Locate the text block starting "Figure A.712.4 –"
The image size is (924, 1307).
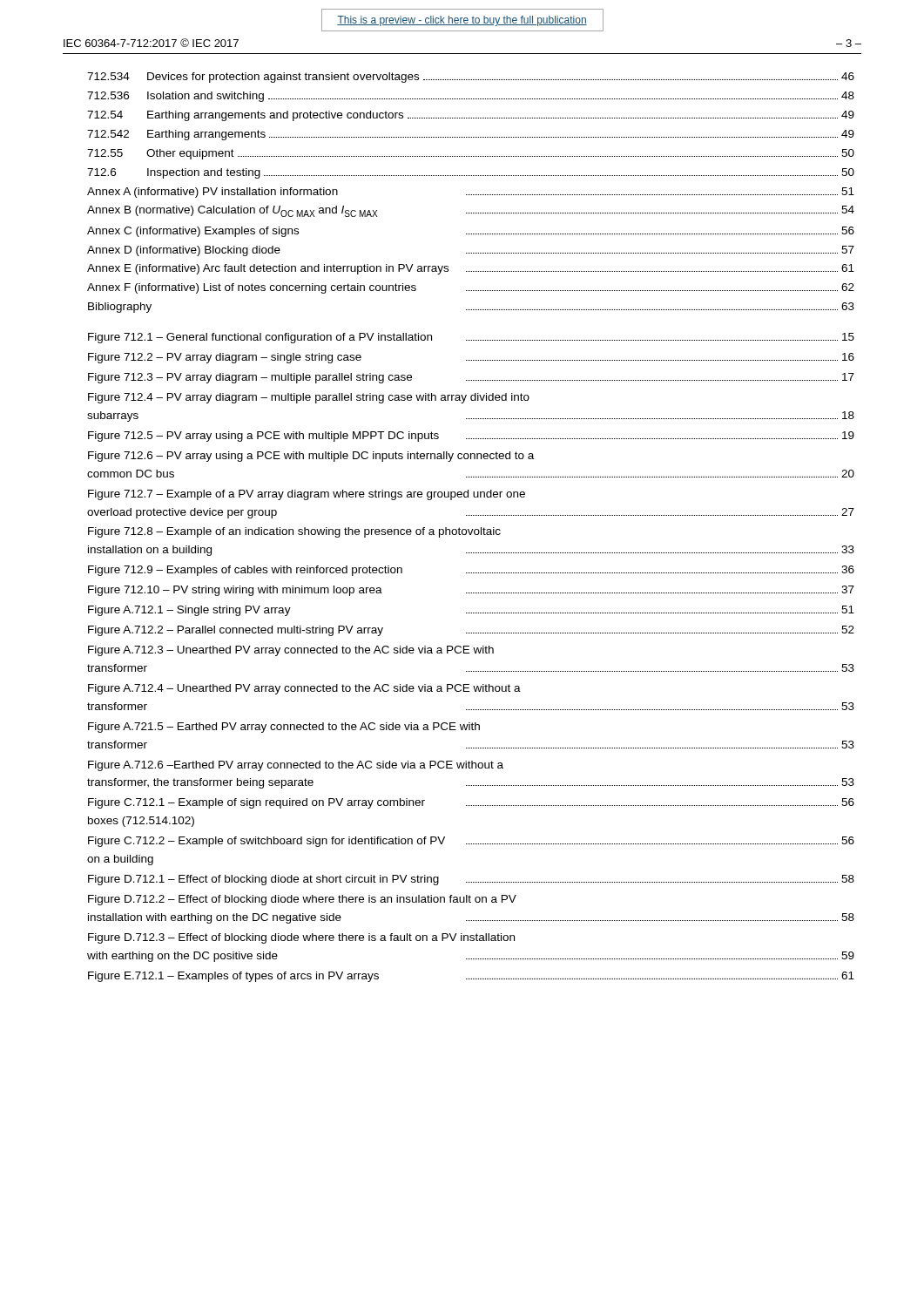pos(471,698)
